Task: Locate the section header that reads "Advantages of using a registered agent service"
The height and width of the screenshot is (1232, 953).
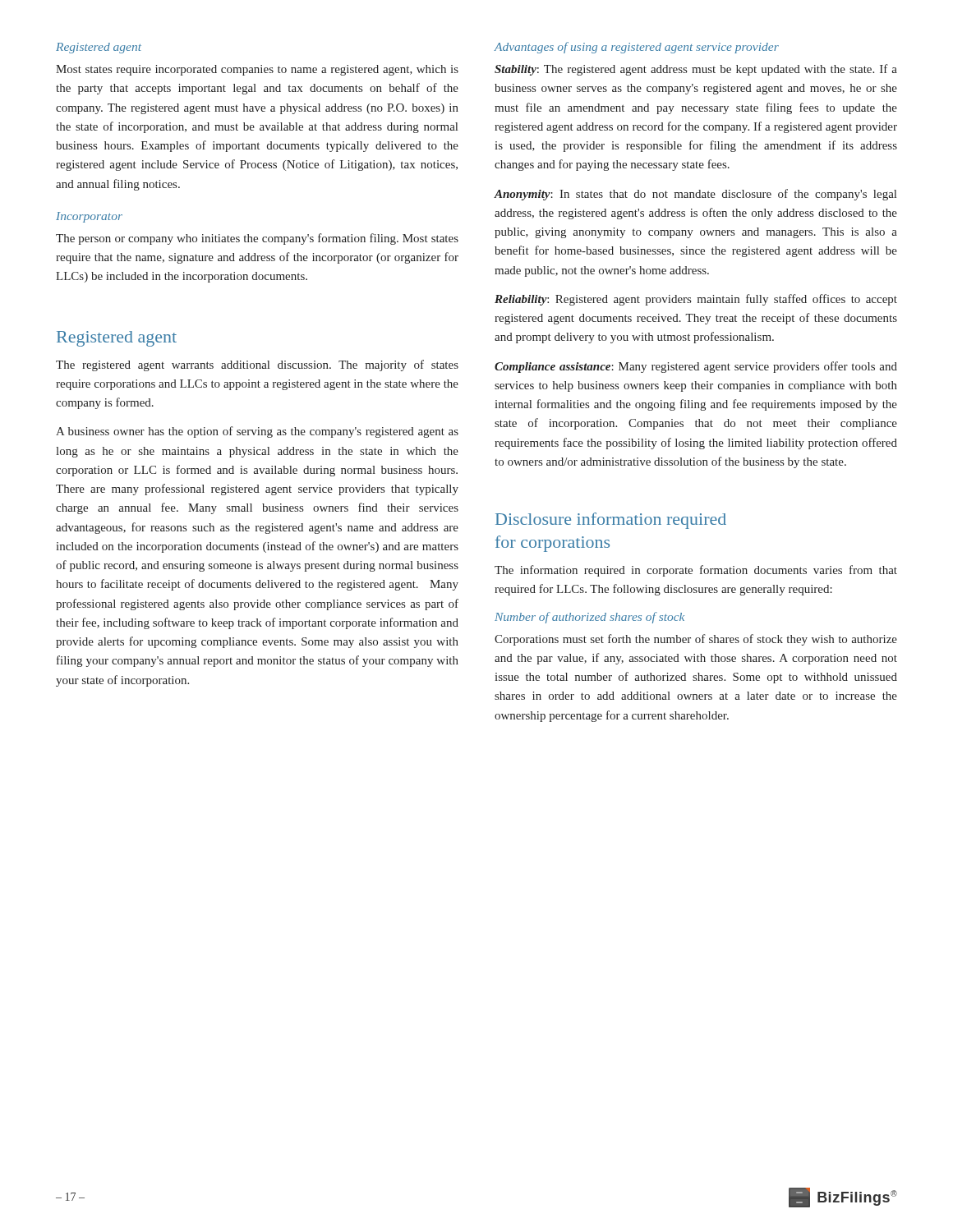Action: click(x=637, y=46)
